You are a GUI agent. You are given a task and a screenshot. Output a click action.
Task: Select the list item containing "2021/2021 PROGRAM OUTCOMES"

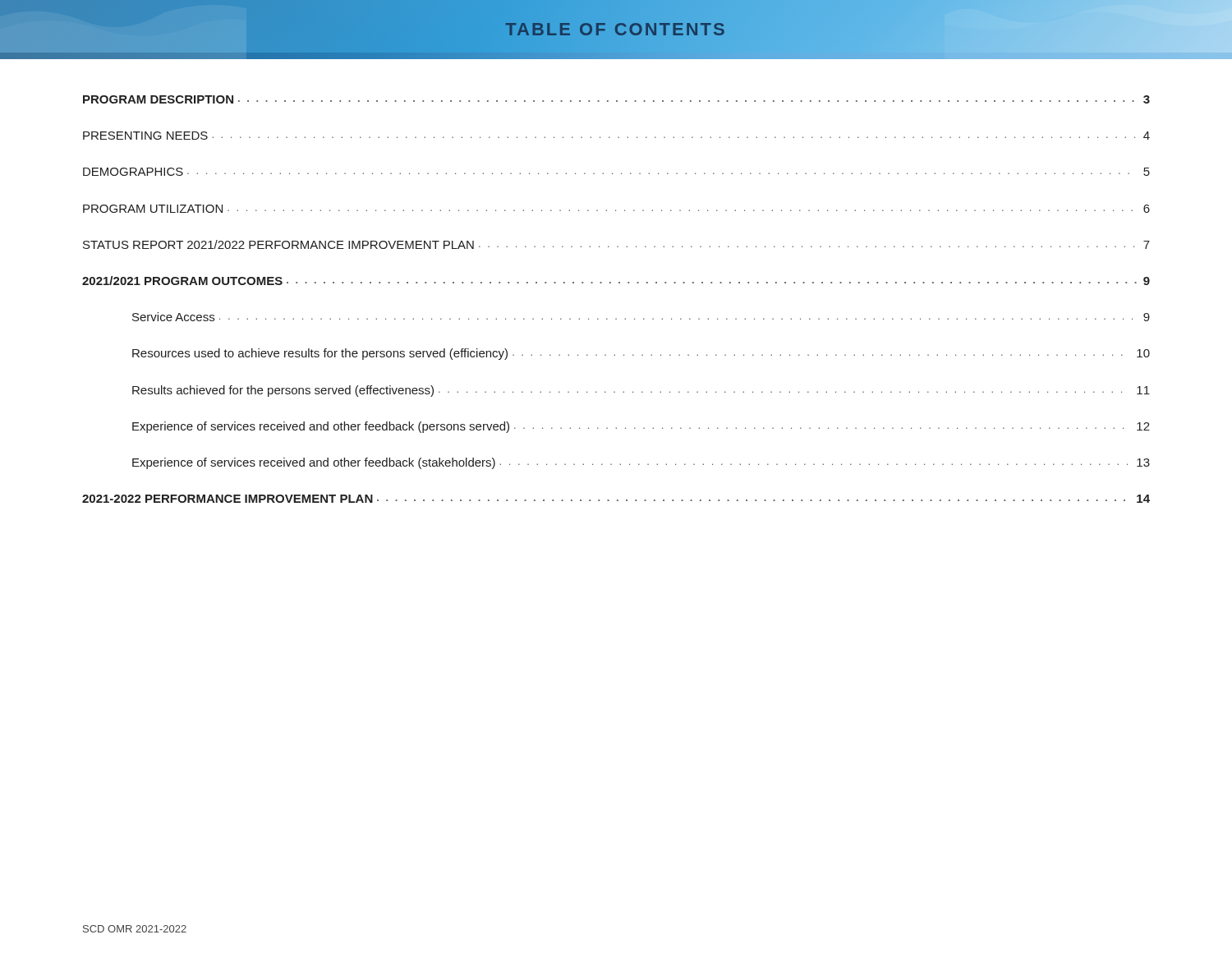coord(616,281)
